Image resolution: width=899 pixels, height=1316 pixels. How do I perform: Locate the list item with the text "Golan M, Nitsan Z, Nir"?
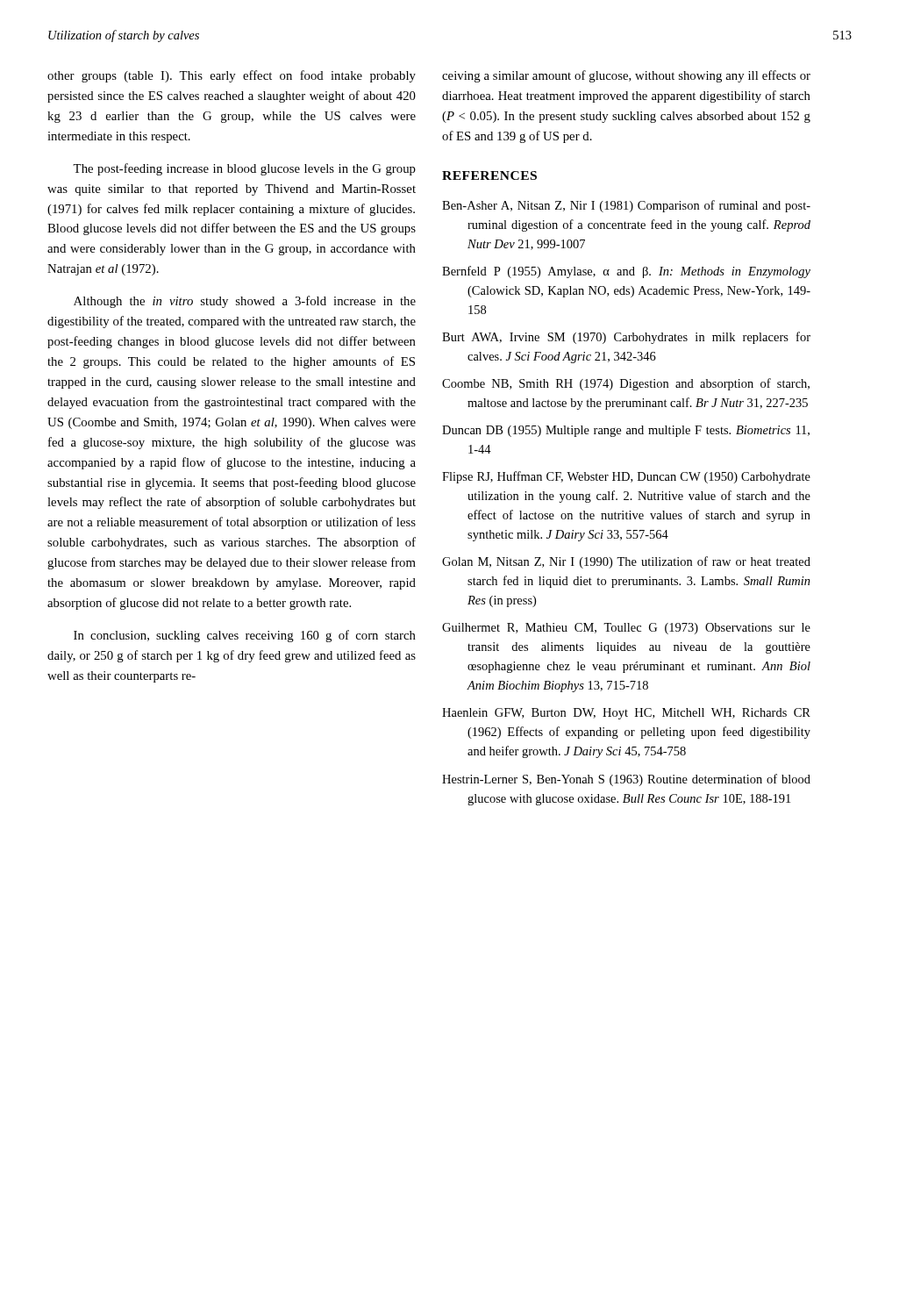click(626, 581)
